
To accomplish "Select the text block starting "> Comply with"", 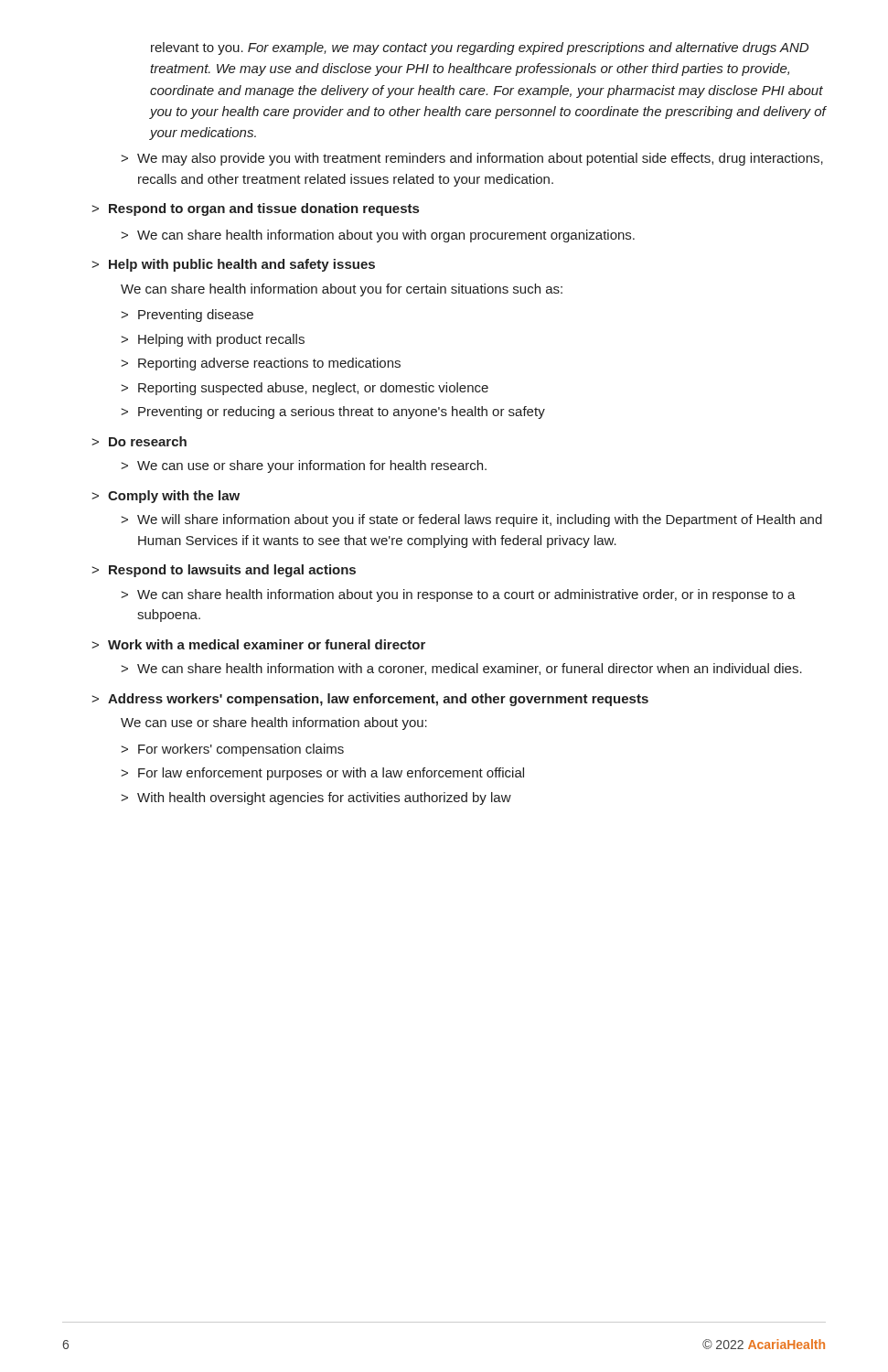I will click(x=166, y=496).
